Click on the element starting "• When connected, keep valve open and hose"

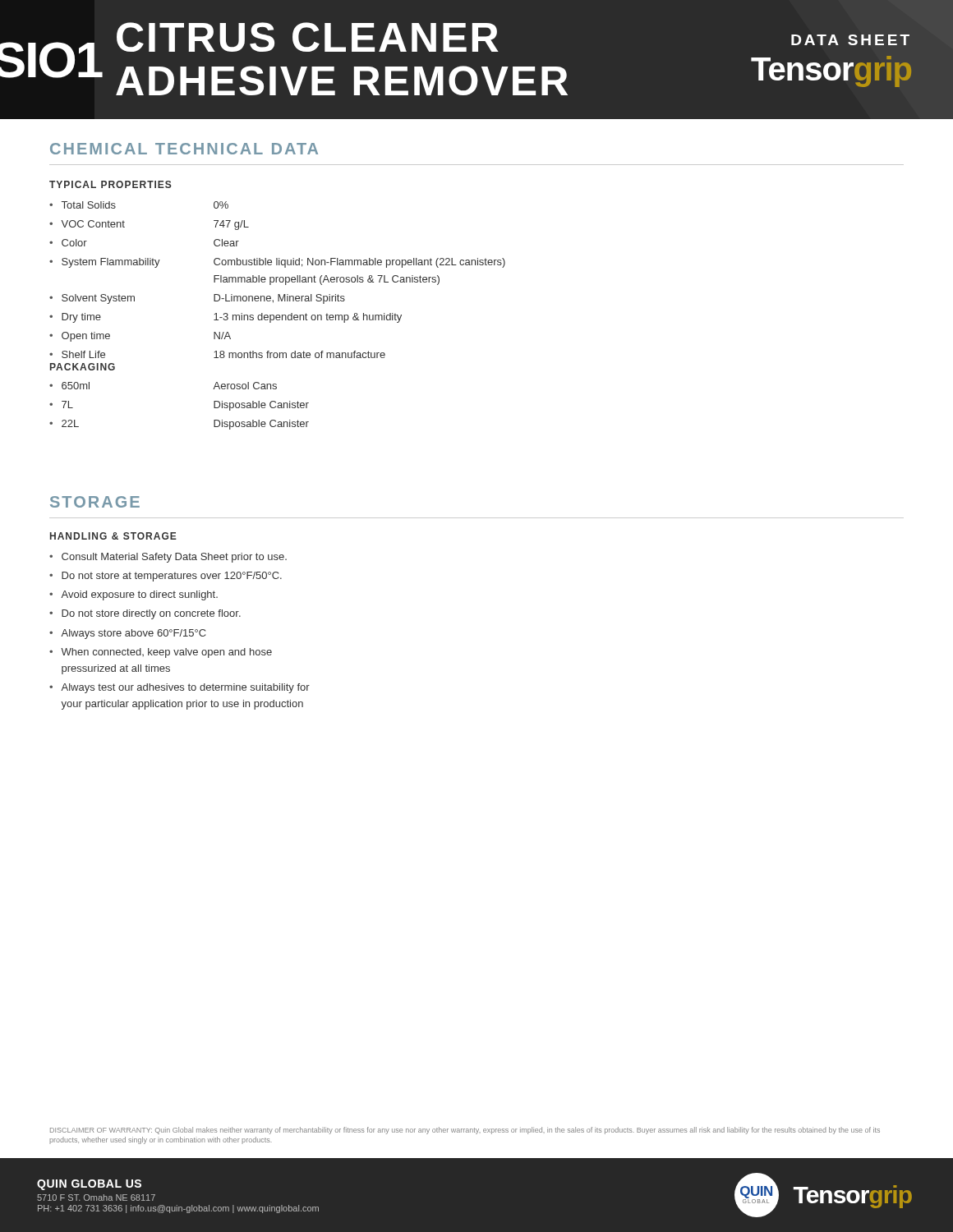(x=161, y=660)
